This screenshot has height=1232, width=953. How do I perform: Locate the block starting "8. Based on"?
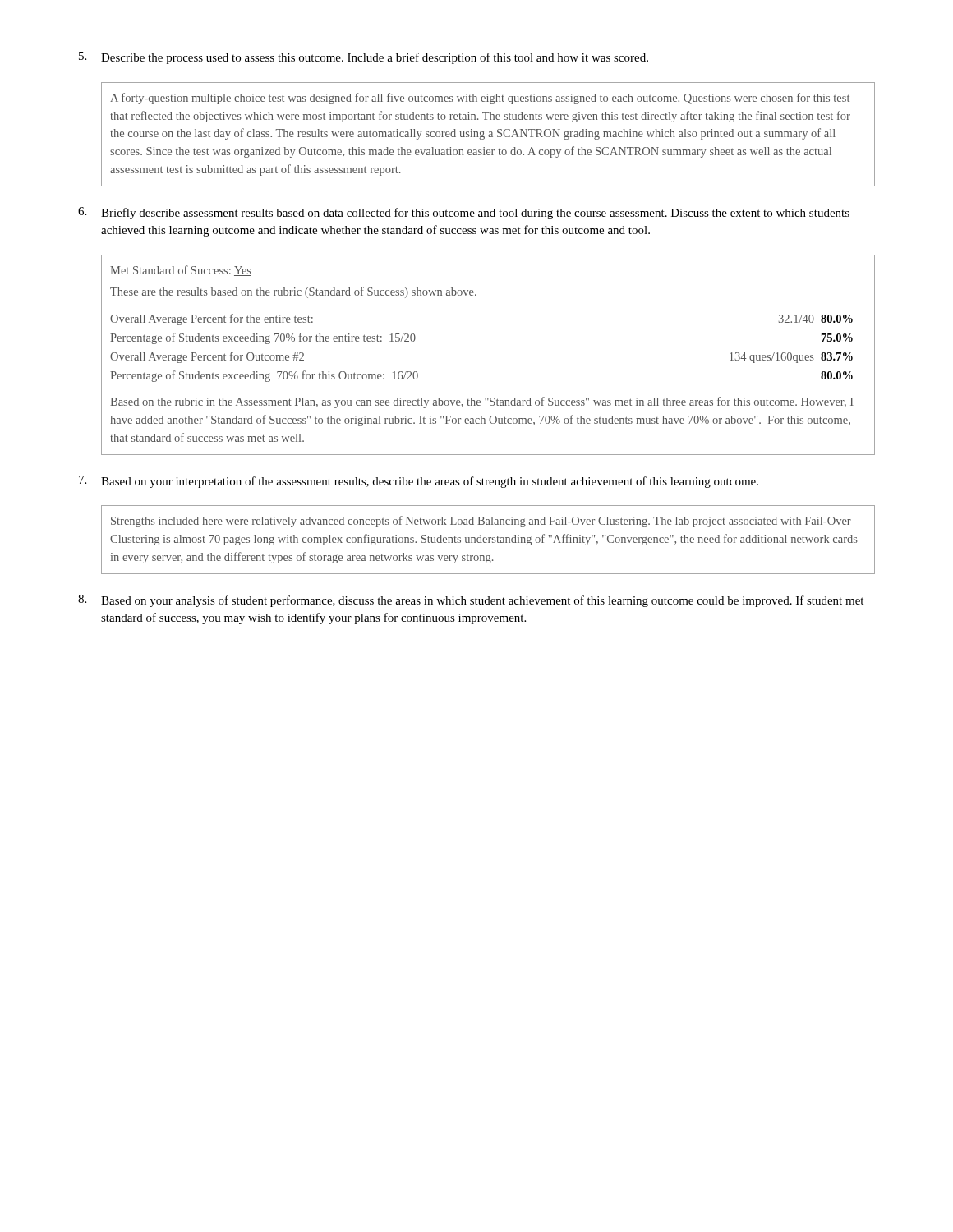coord(476,610)
